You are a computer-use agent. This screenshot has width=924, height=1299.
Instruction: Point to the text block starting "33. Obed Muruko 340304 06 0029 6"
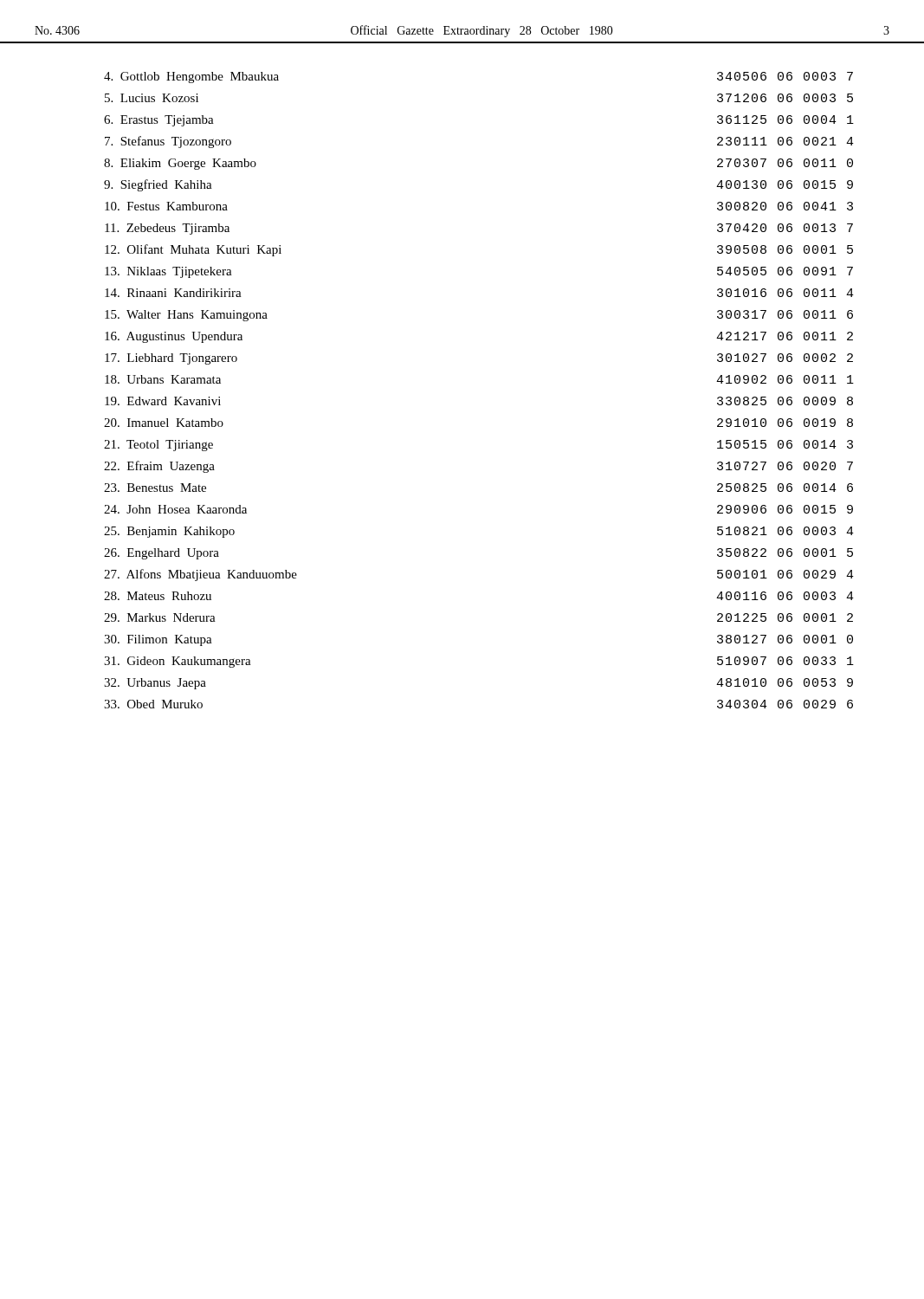[x=153, y=704]
